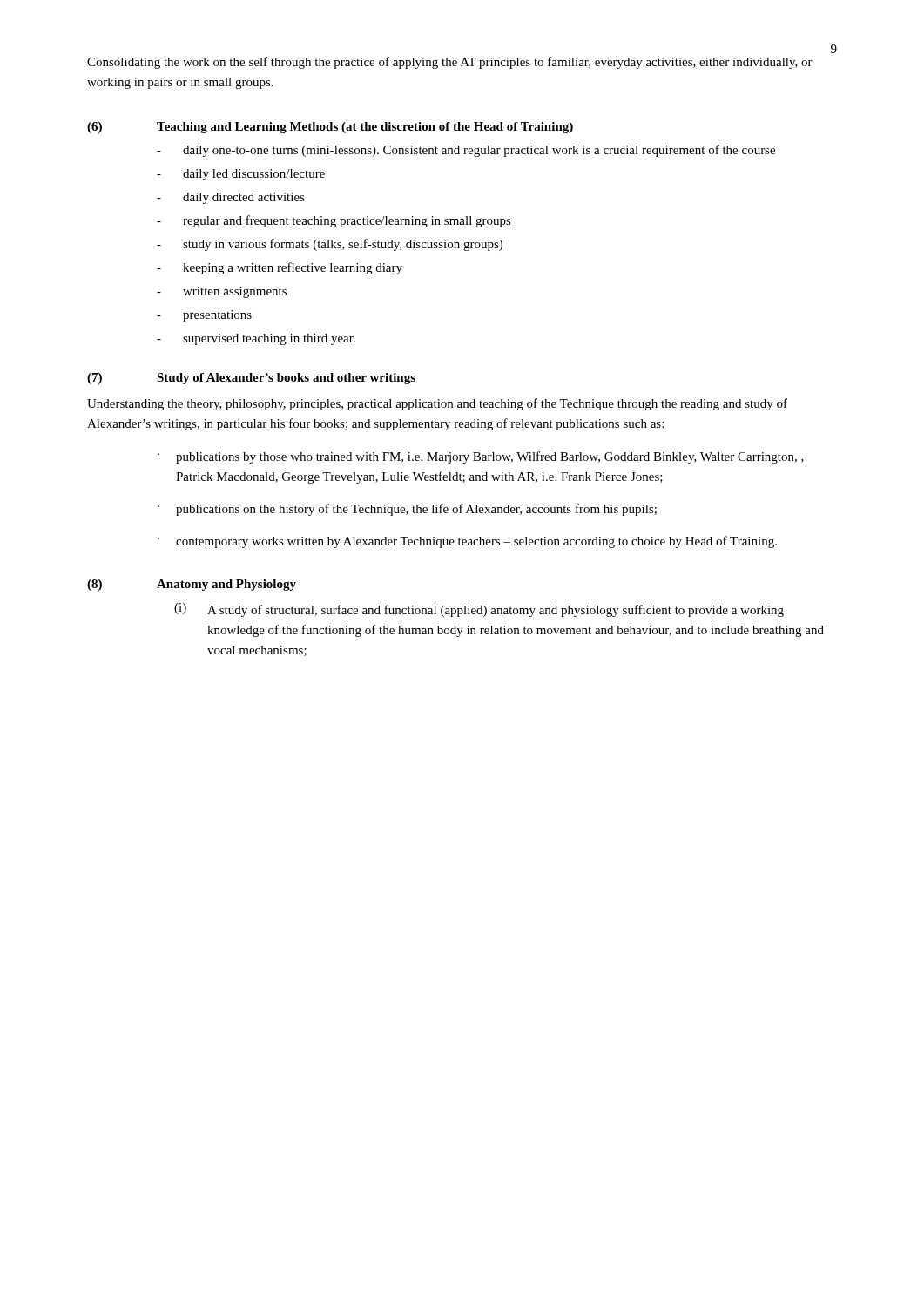Locate the text "- written assignments"
This screenshot has width=924, height=1307.
pos(222,292)
